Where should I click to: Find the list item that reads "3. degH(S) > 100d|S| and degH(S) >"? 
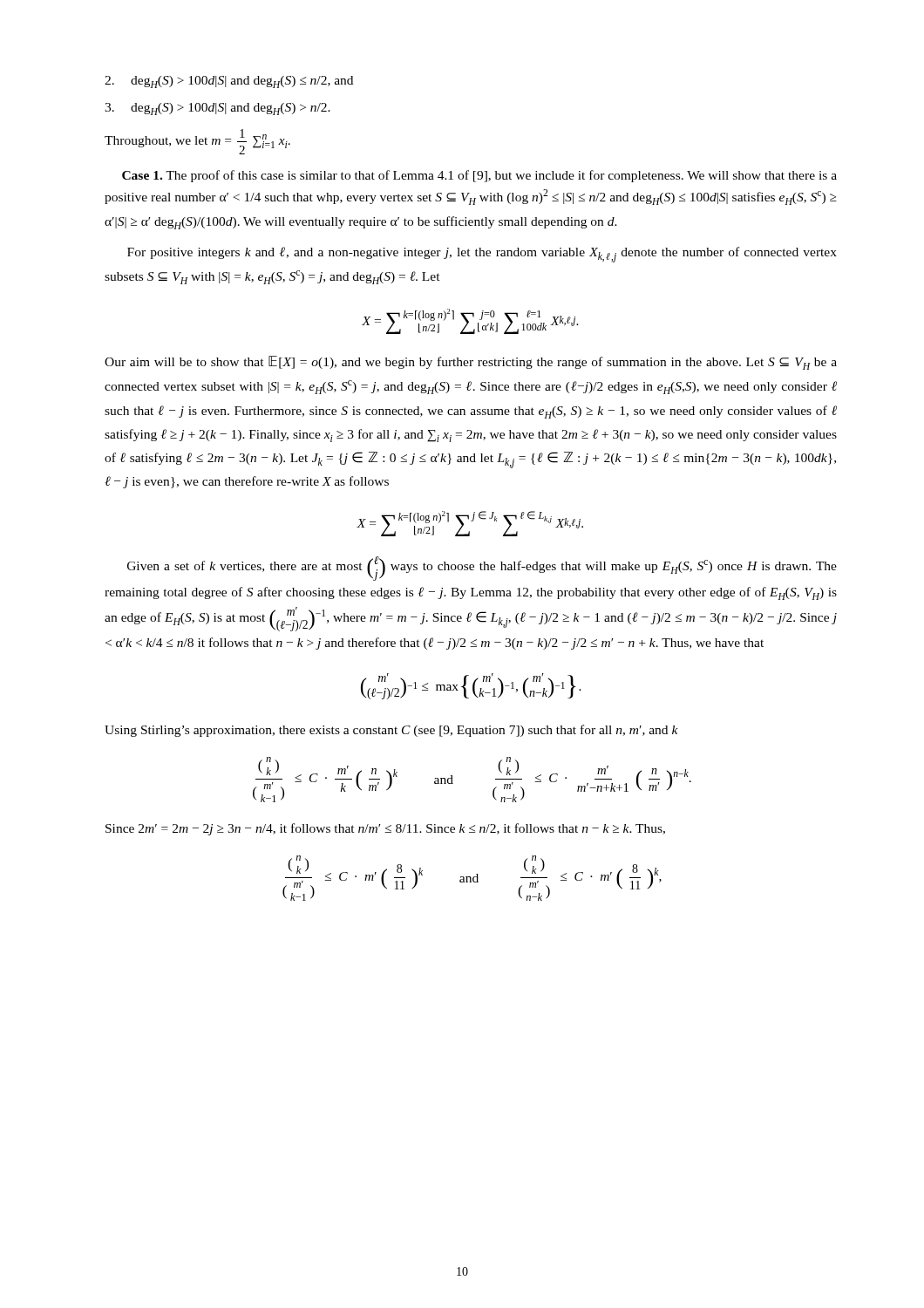tap(217, 109)
